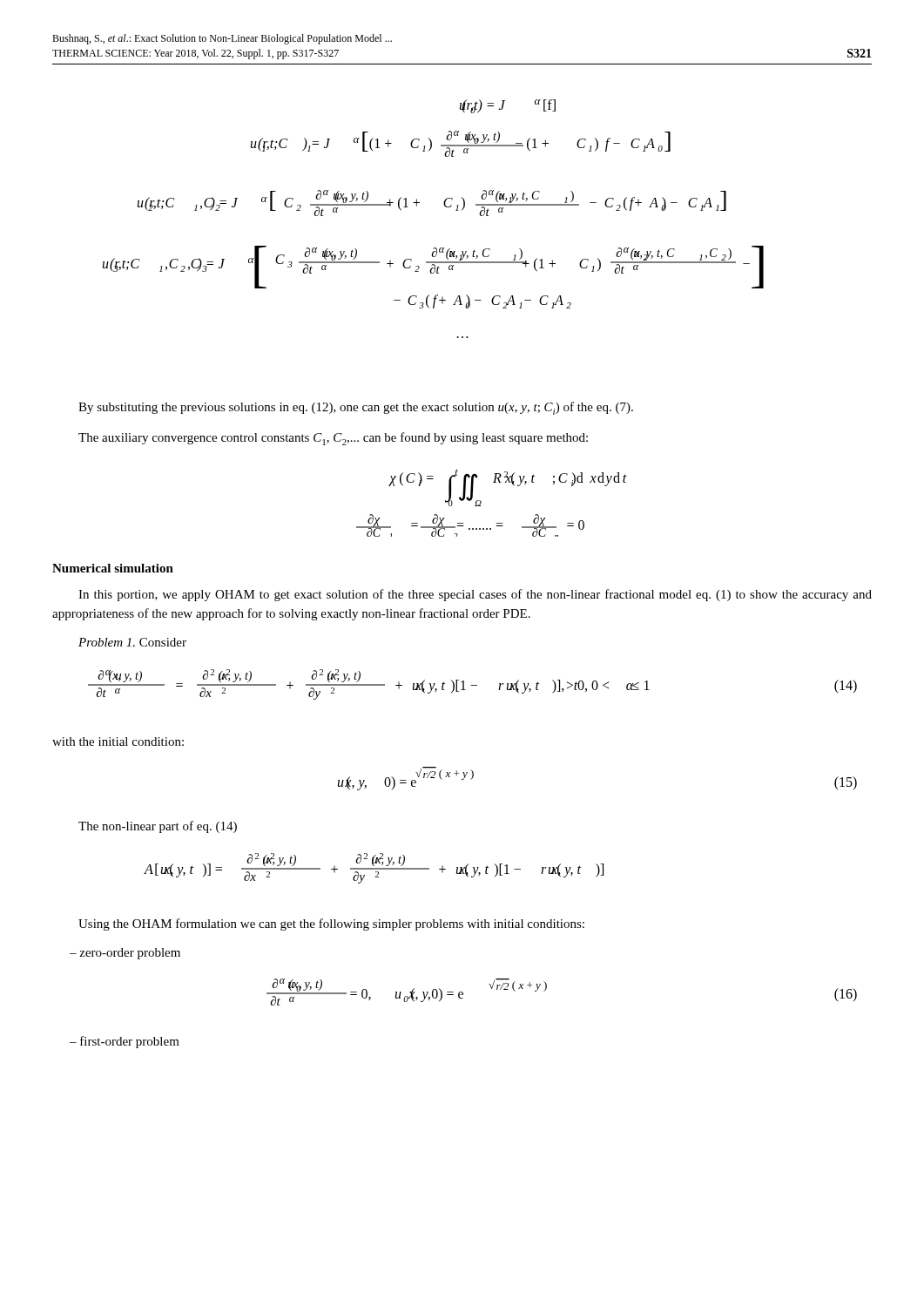Select the region starting "Problem 1. Consider"
This screenshot has height=1307, width=924.
point(119,642)
